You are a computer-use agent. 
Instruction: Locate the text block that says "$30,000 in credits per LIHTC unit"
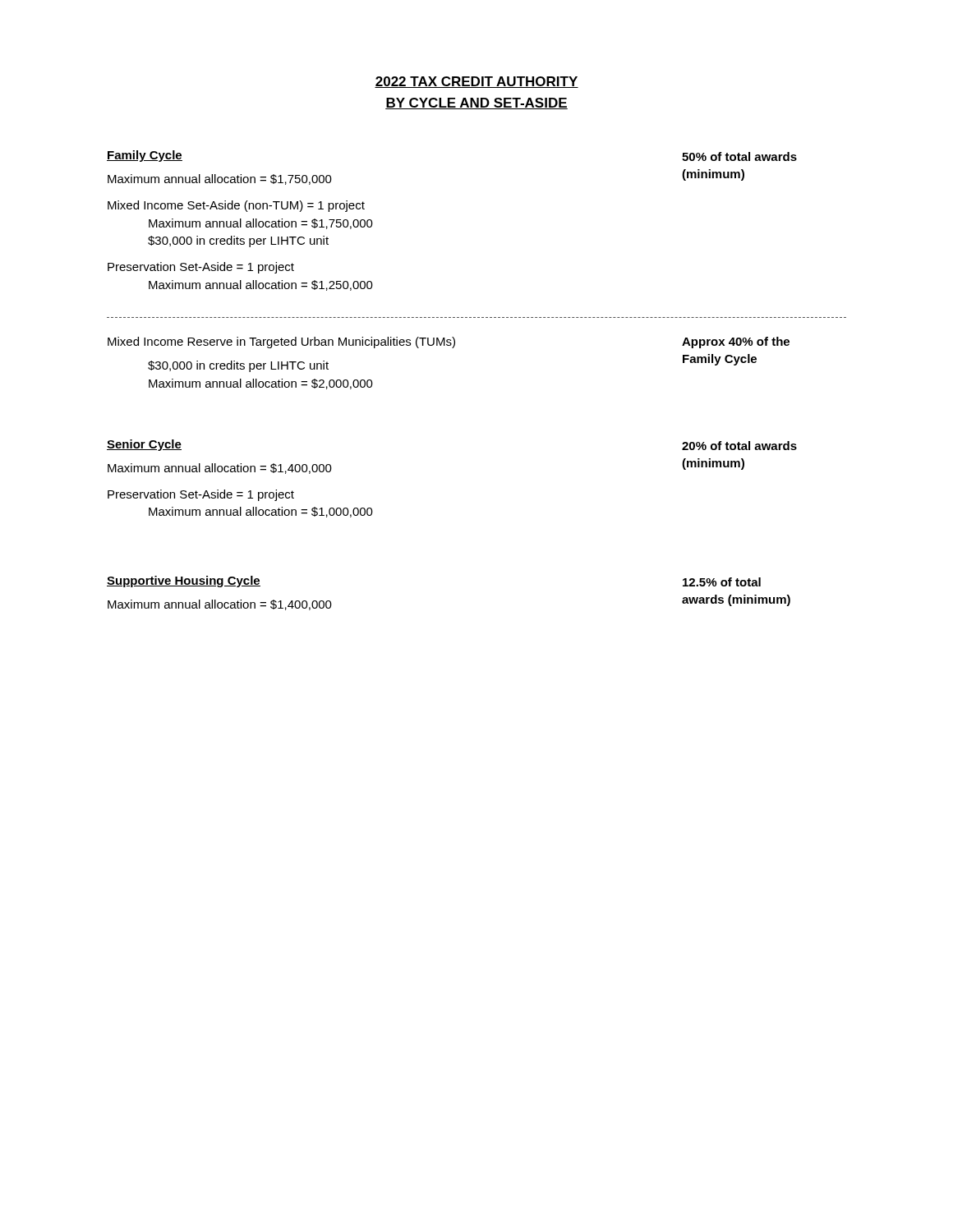260,374
